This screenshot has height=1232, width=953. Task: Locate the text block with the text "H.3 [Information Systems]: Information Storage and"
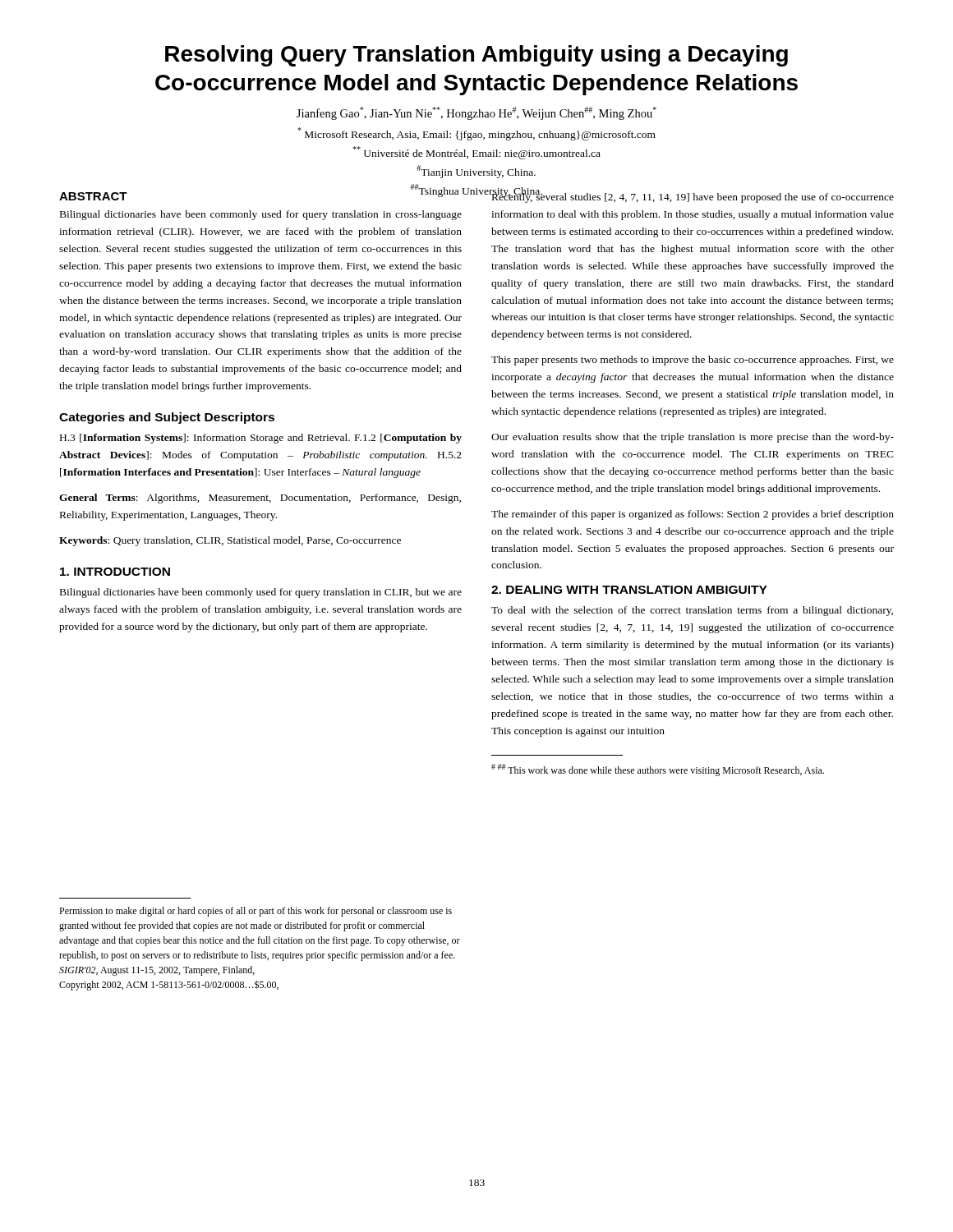point(260,455)
